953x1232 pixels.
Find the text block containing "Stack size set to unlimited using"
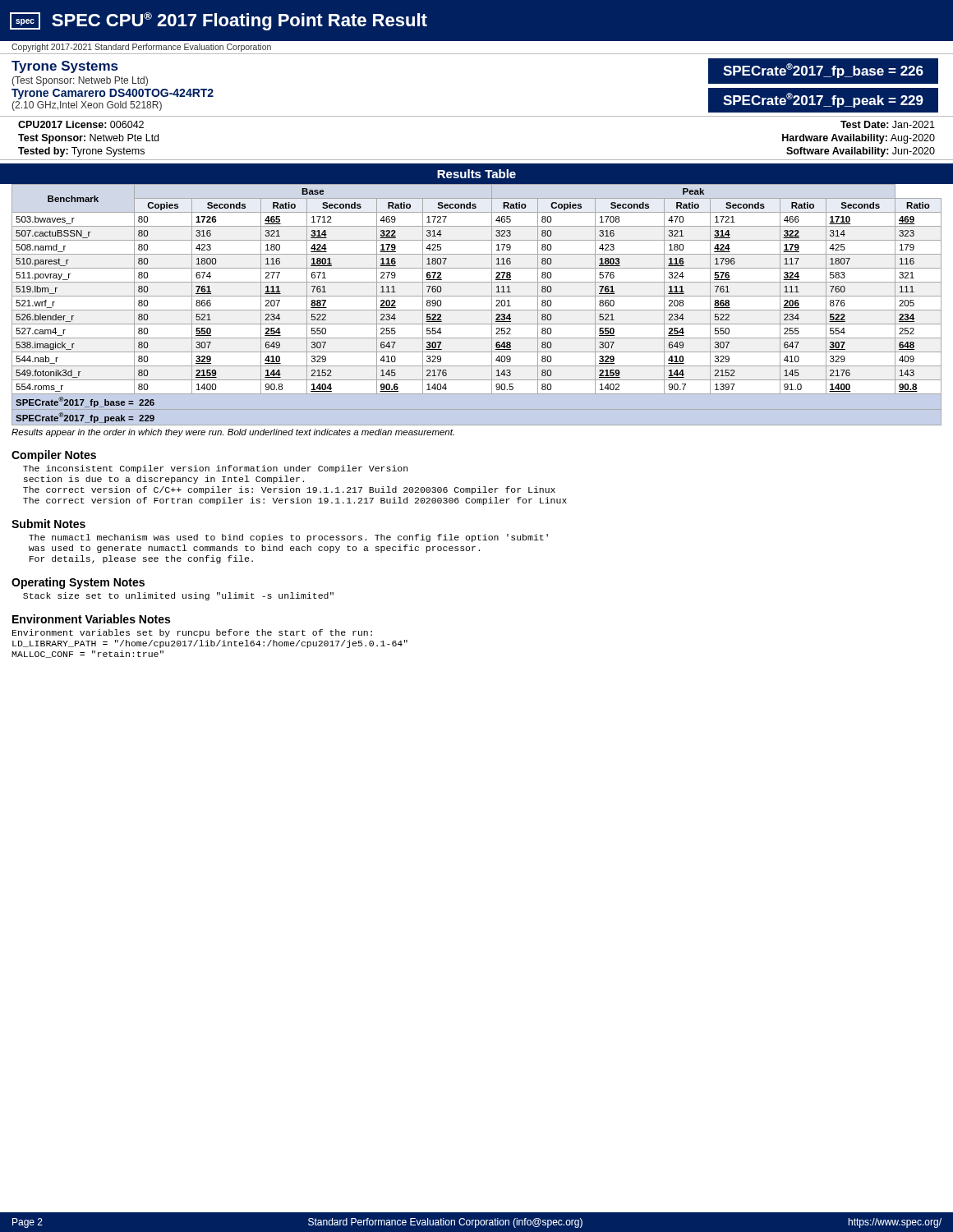point(173,596)
